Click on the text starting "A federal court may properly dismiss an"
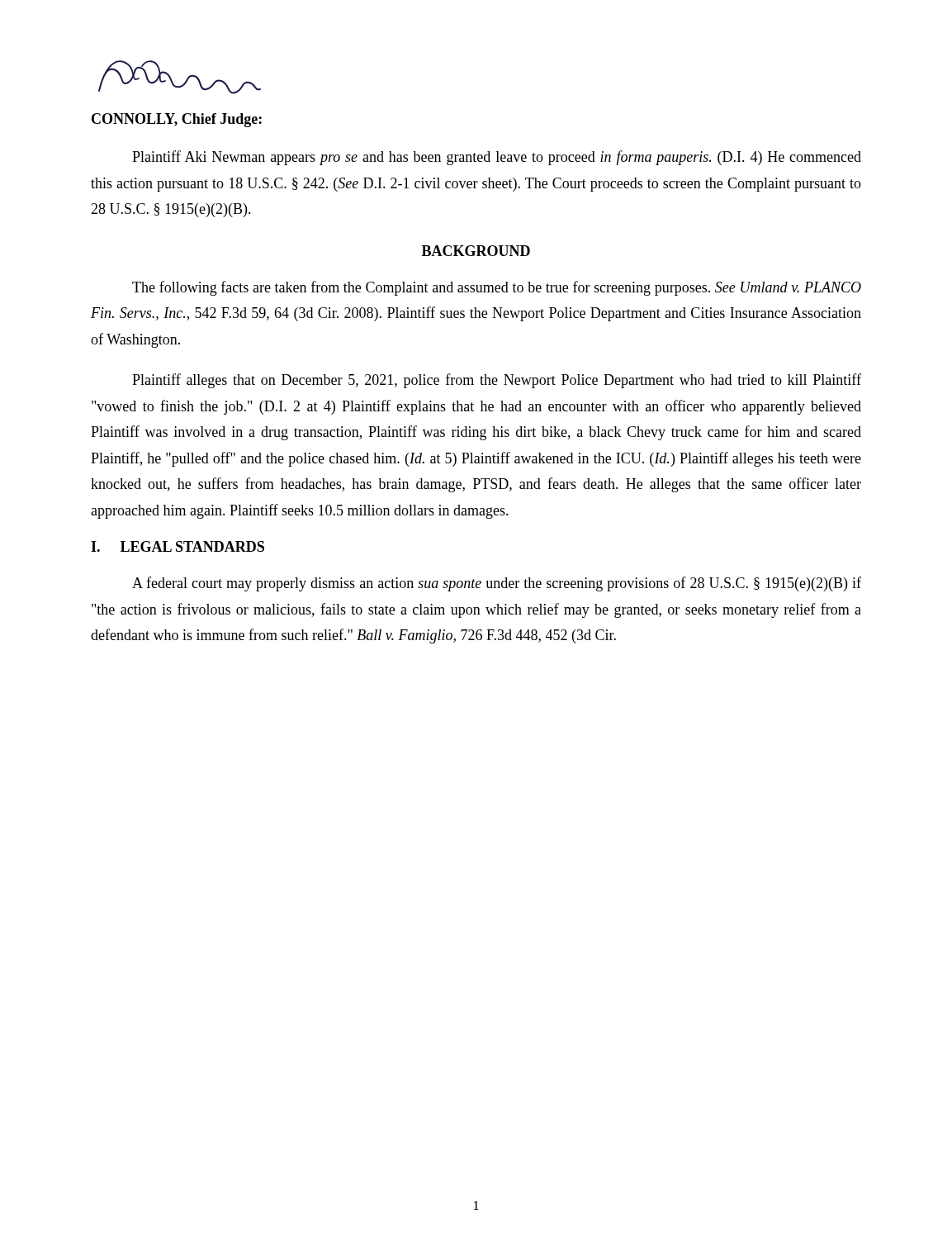952x1239 pixels. [476, 609]
